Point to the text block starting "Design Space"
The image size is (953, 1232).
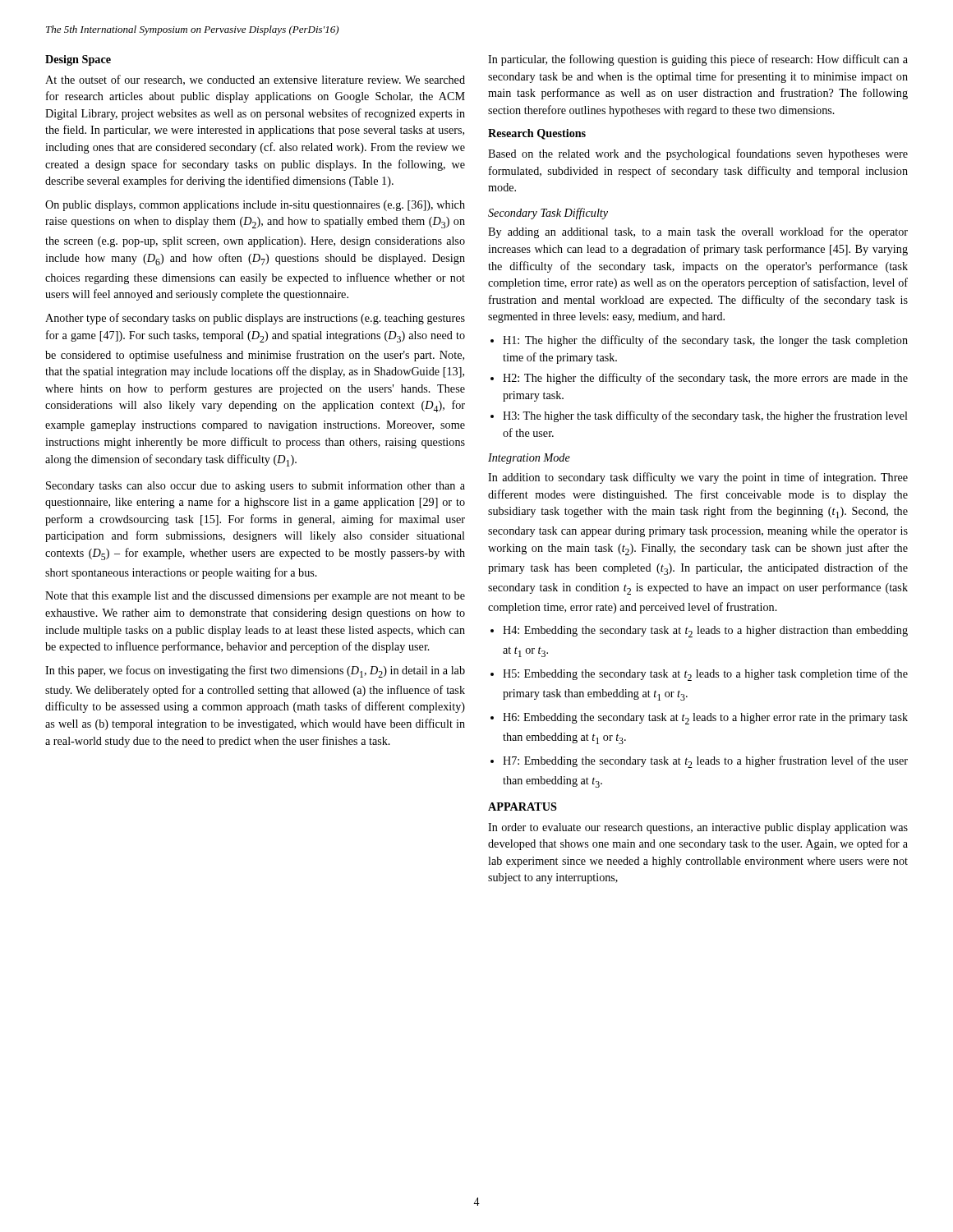tap(78, 59)
